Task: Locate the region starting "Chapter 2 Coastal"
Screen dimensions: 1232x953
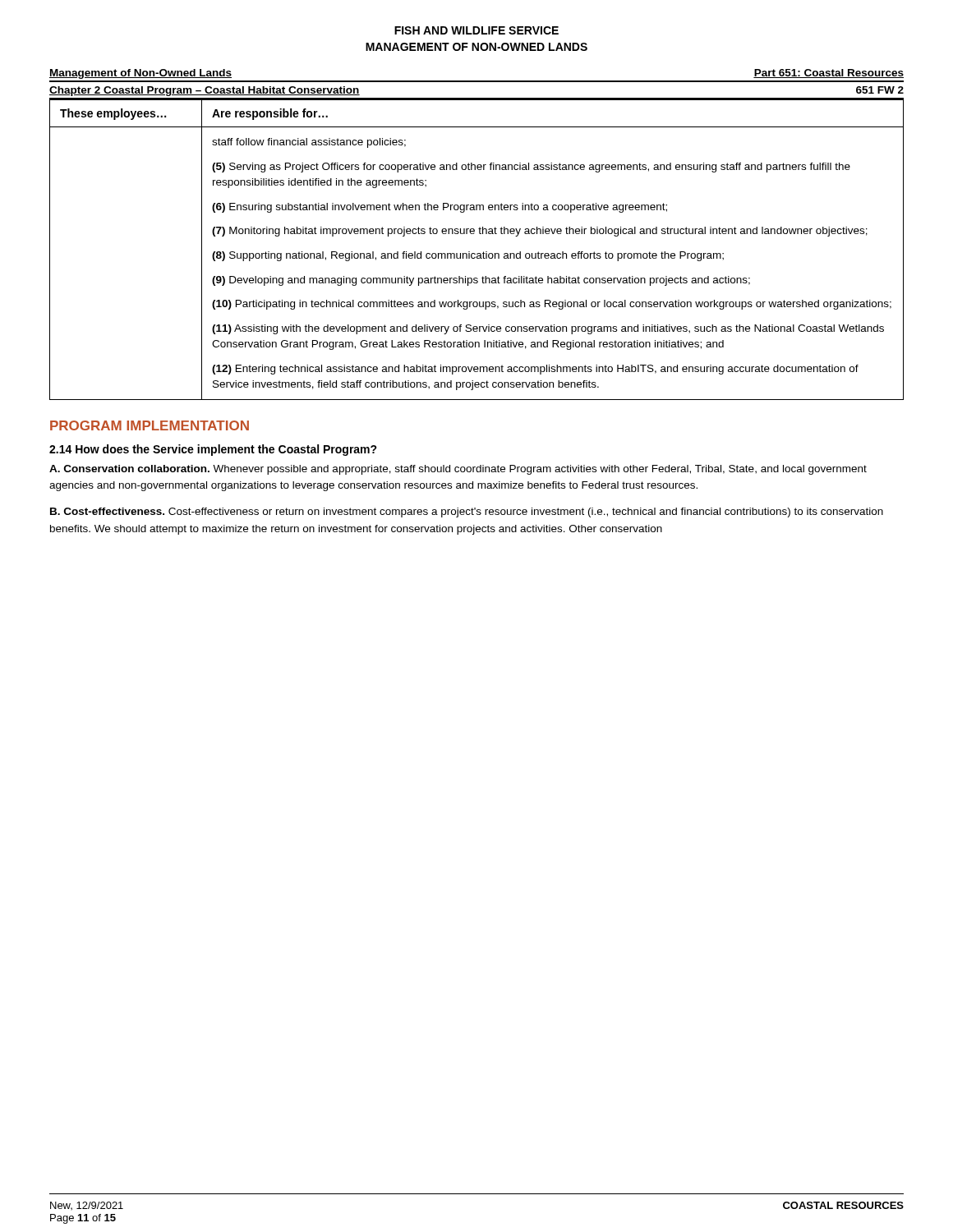Action: point(476,90)
